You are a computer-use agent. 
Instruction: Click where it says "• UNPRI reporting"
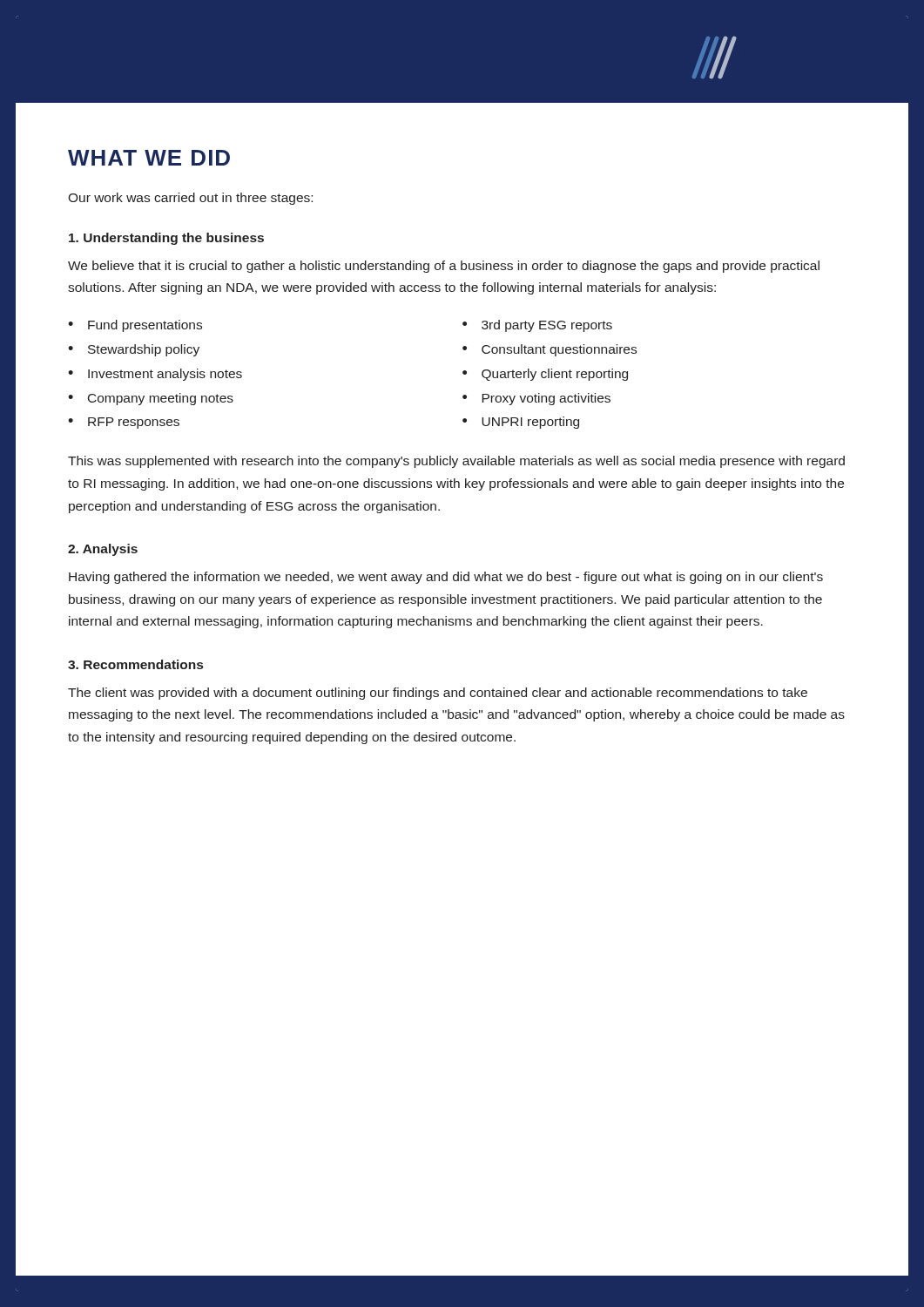click(521, 422)
